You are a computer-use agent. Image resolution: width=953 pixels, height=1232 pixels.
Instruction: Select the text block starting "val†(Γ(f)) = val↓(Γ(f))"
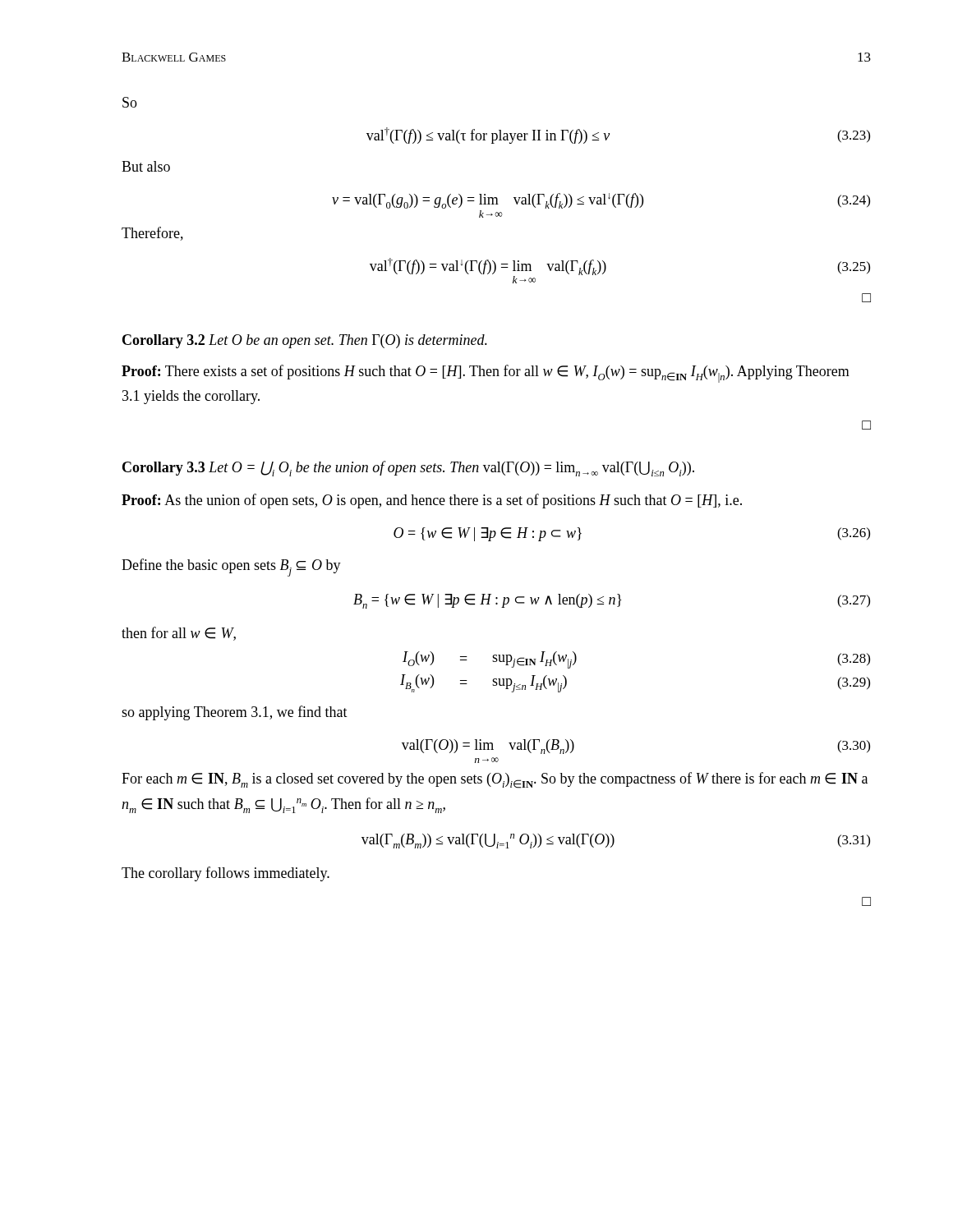521,268
